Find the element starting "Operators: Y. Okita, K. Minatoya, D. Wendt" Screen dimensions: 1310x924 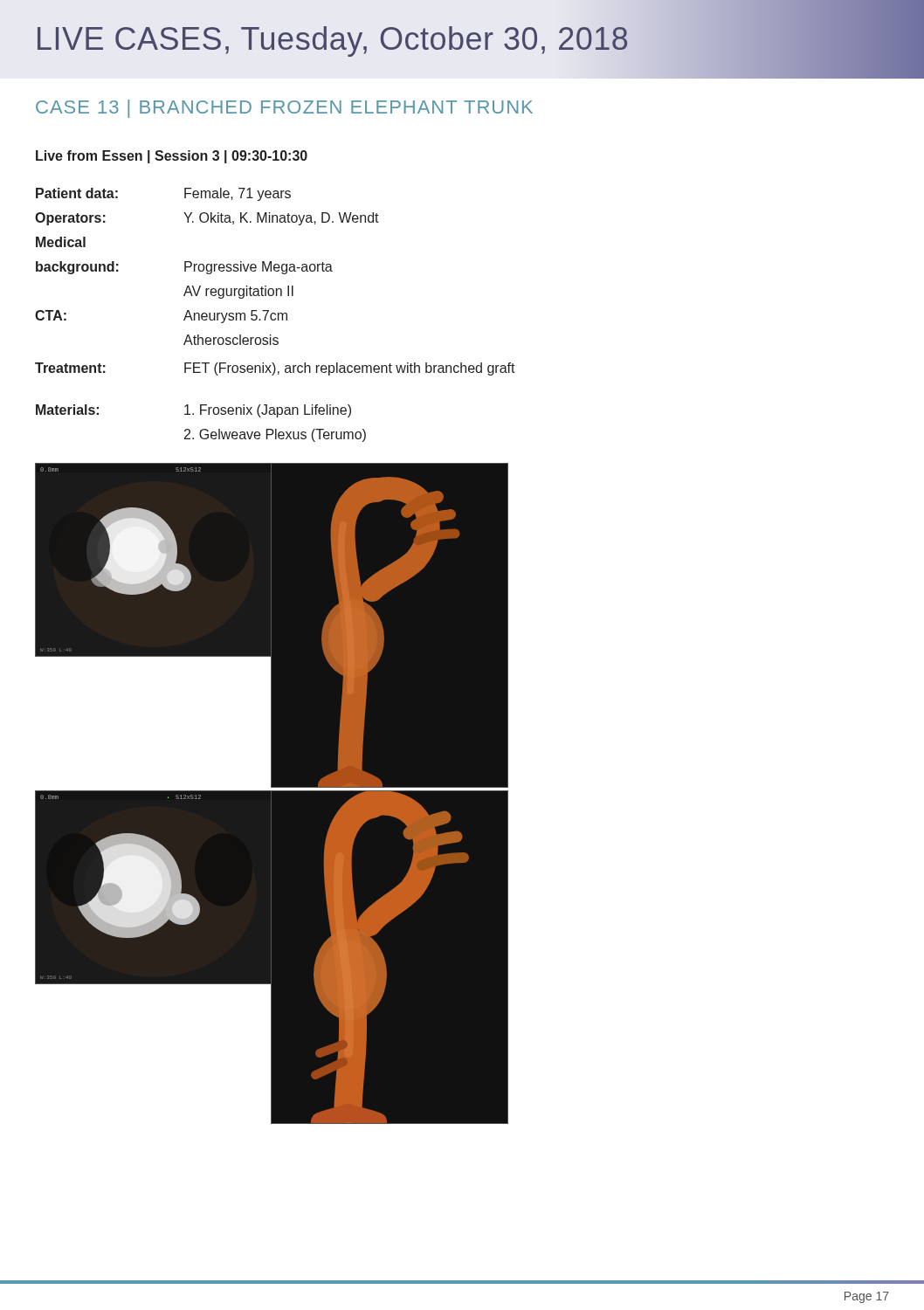[207, 218]
